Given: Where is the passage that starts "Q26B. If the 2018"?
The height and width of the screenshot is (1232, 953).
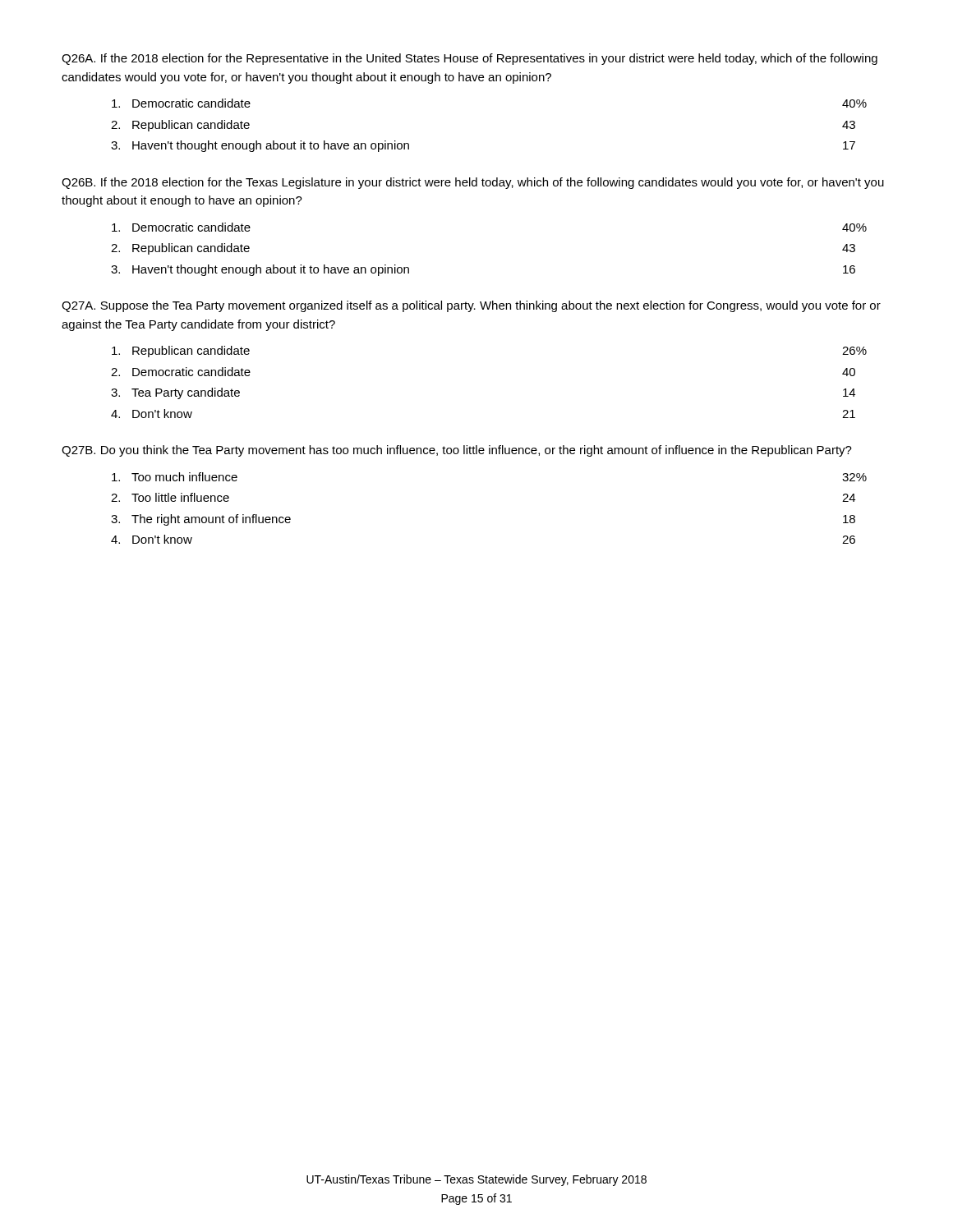Looking at the screenshot, I should pyautogui.click(x=473, y=191).
